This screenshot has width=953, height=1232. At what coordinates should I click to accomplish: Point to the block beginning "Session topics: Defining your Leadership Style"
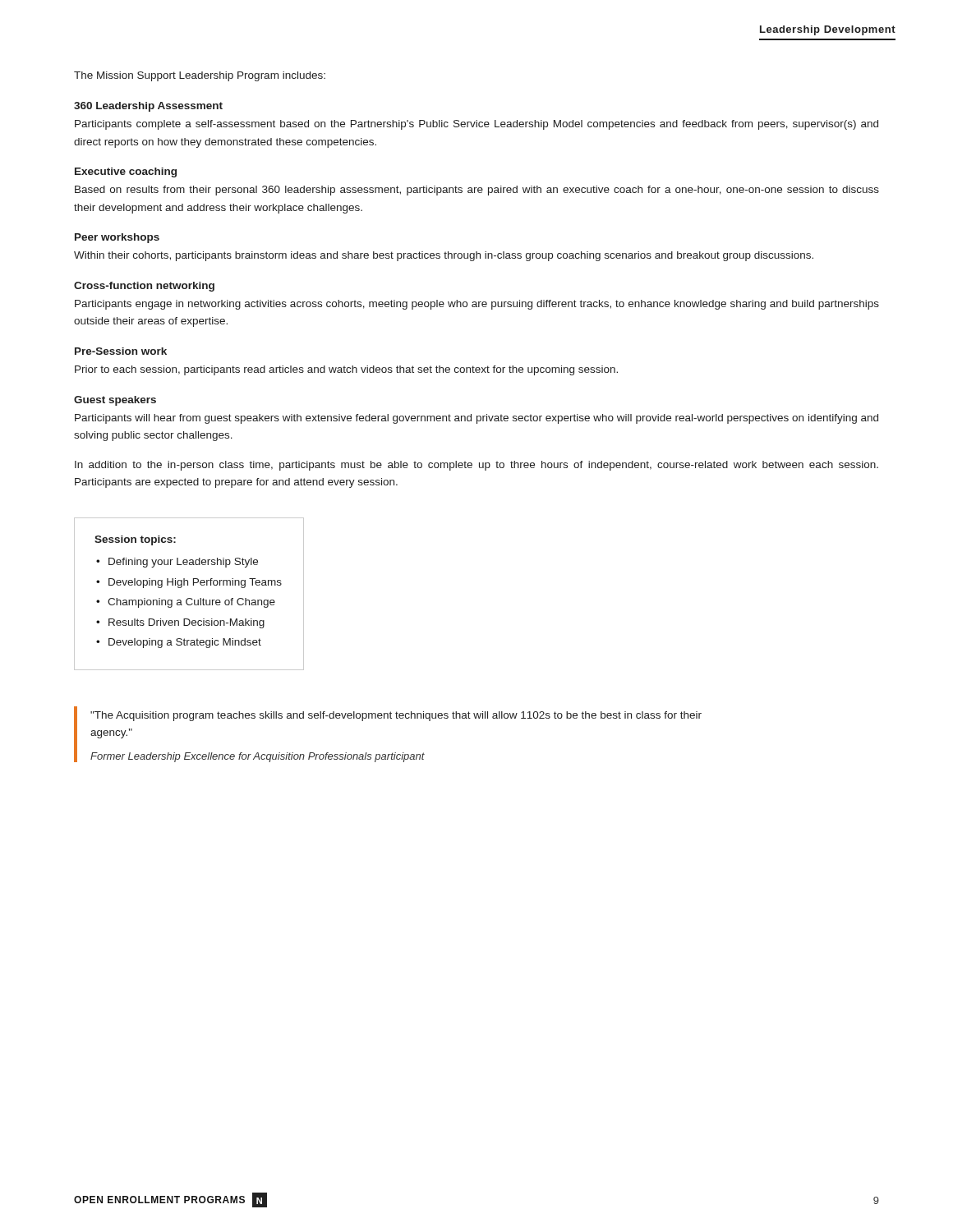189,592
